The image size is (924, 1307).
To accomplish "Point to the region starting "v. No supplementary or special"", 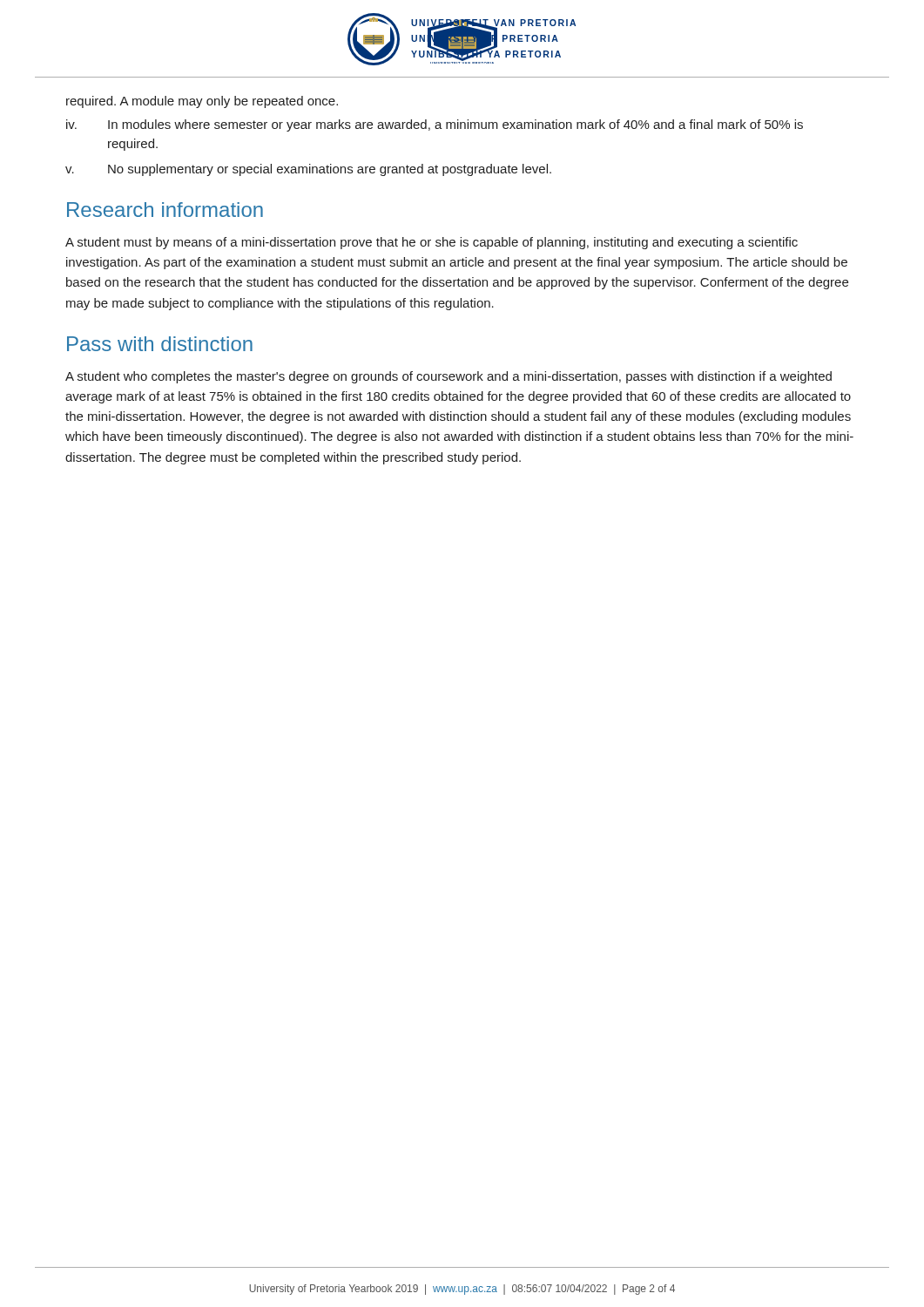I will click(x=462, y=169).
